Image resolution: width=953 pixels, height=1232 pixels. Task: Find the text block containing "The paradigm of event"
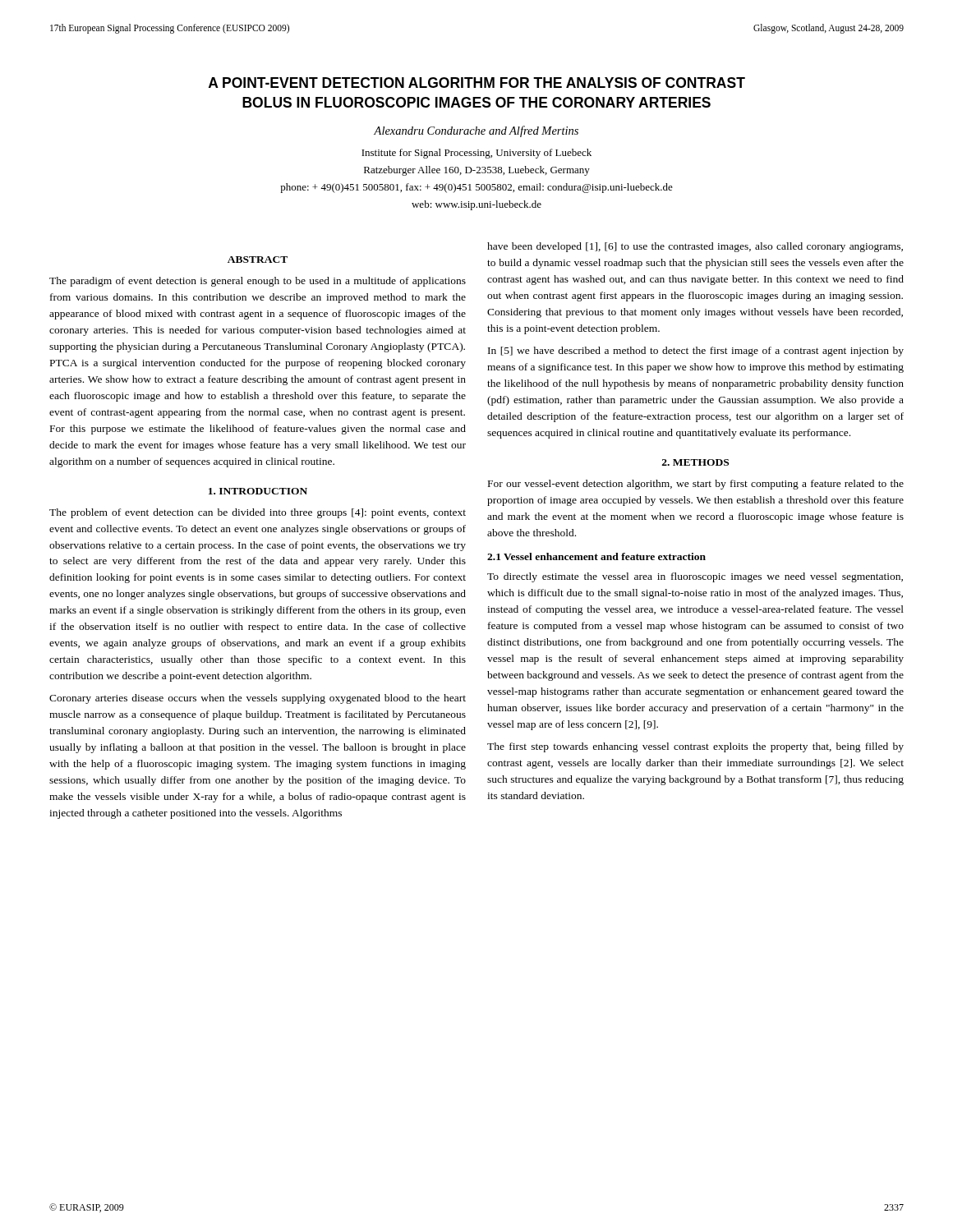click(x=258, y=371)
